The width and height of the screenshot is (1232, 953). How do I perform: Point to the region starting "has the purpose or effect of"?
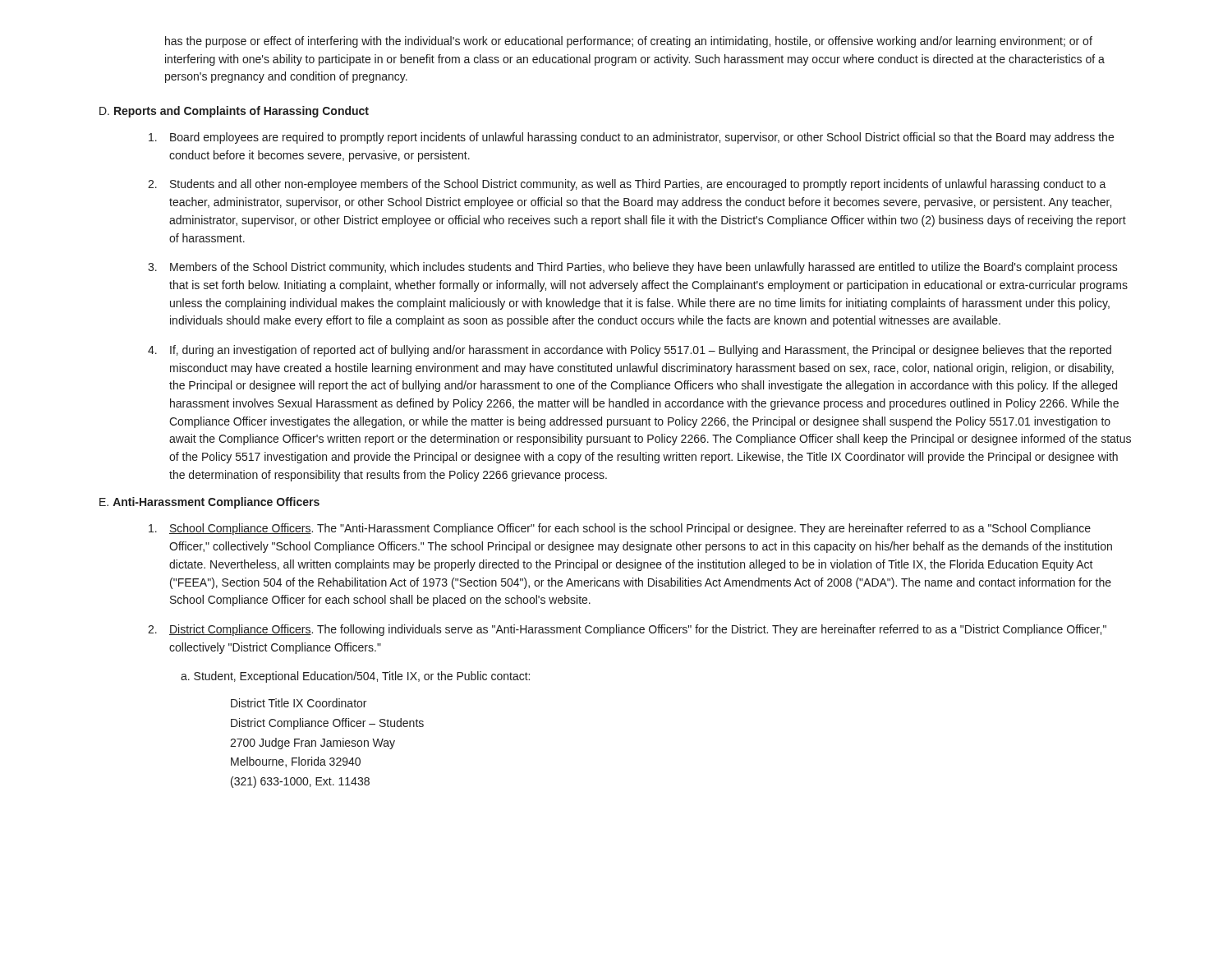pyautogui.click(x=634, y=59)
